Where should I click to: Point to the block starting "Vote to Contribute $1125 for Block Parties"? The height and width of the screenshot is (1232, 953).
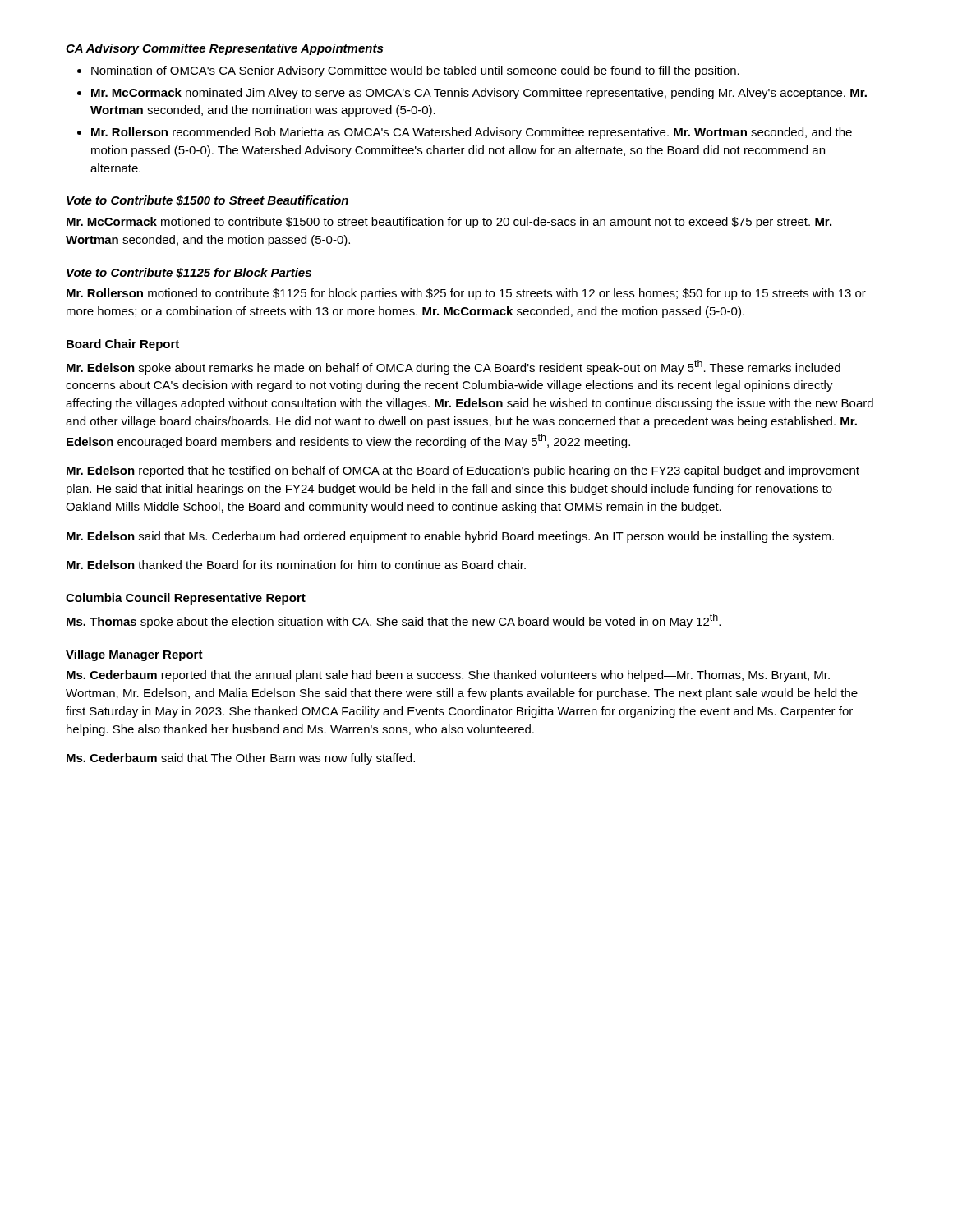point(189,272)
